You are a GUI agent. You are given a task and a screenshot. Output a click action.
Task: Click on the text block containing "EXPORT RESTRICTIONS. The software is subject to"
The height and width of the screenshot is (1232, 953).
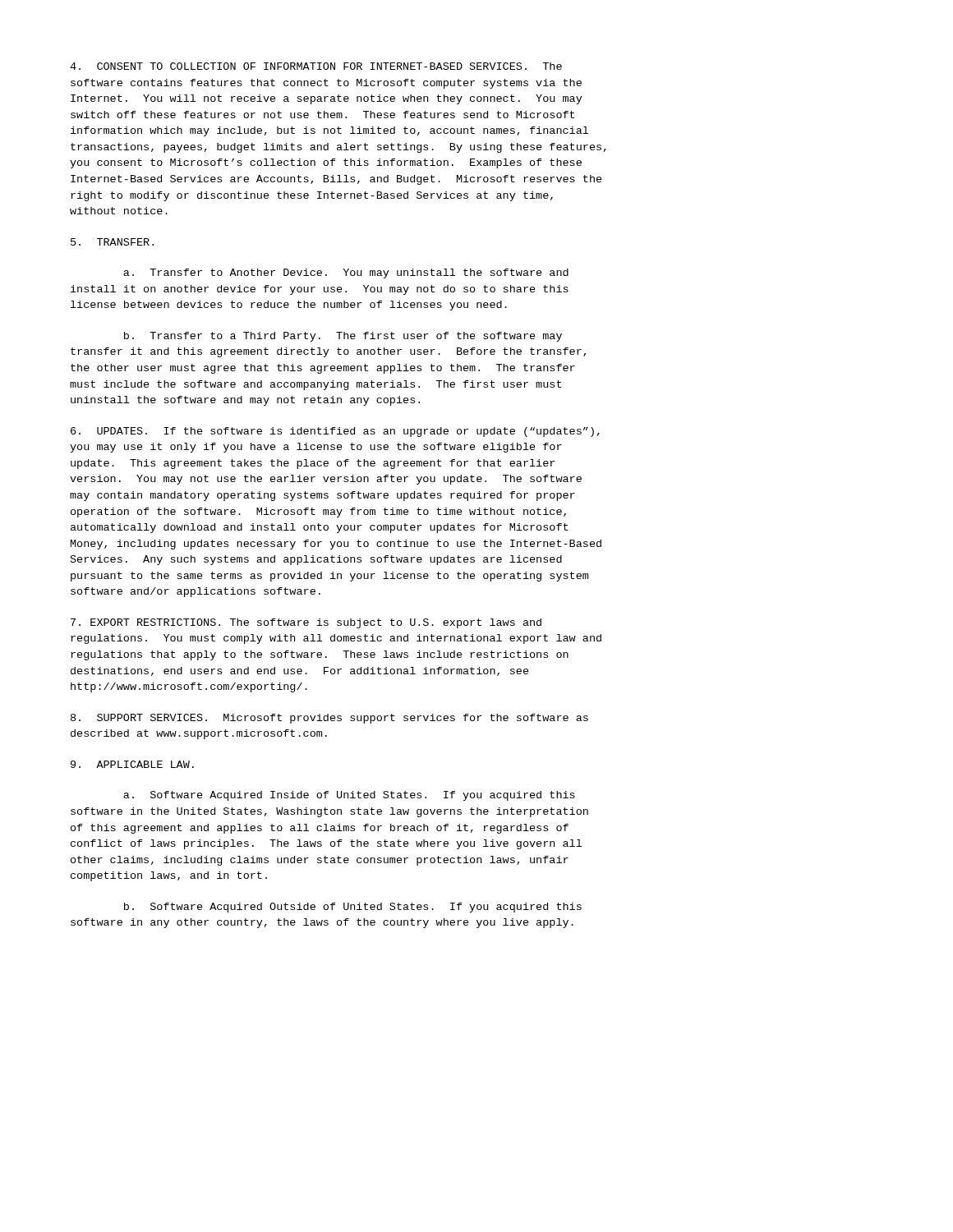pos(336,655)
